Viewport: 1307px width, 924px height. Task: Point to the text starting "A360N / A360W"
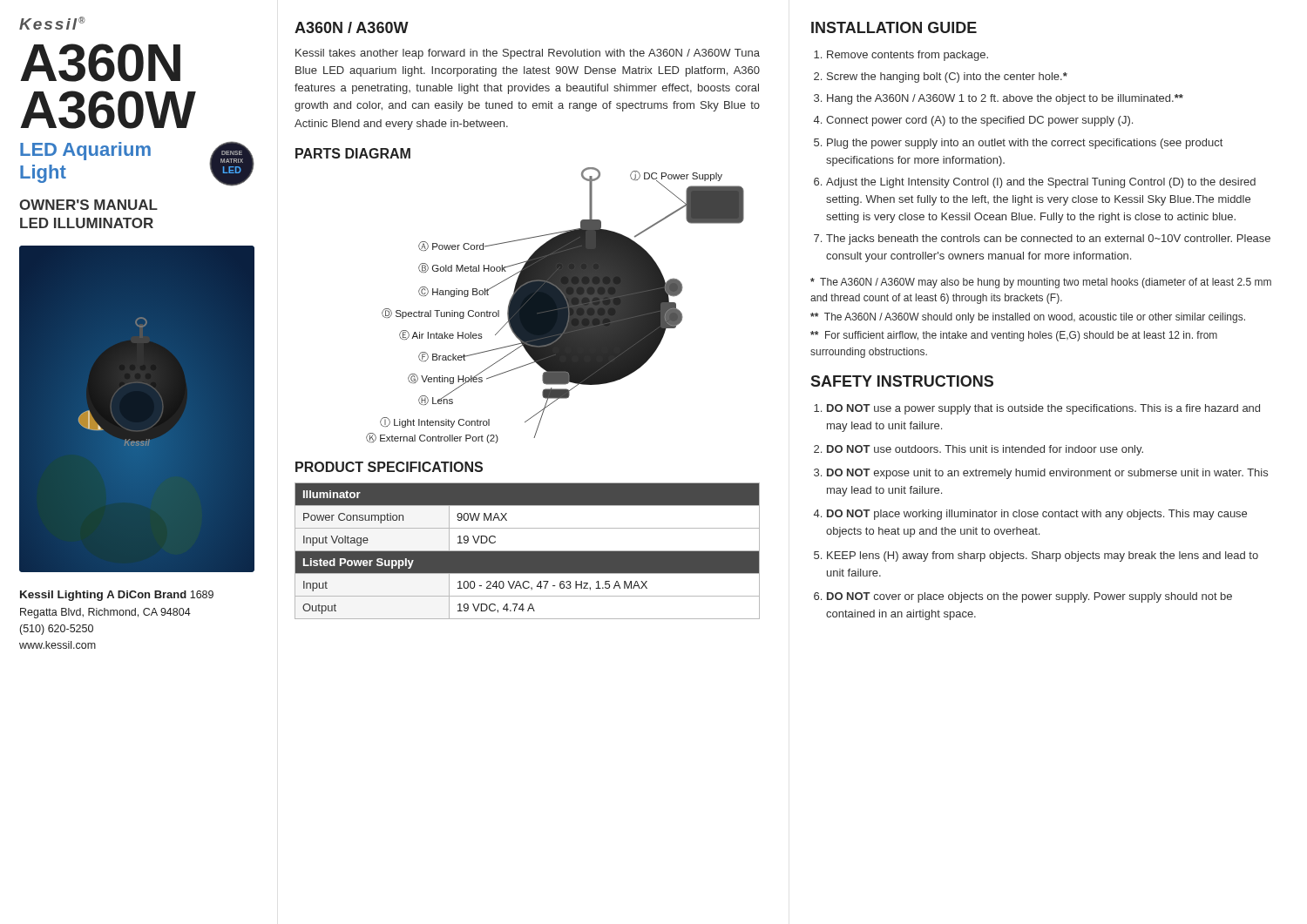point(351,28)
